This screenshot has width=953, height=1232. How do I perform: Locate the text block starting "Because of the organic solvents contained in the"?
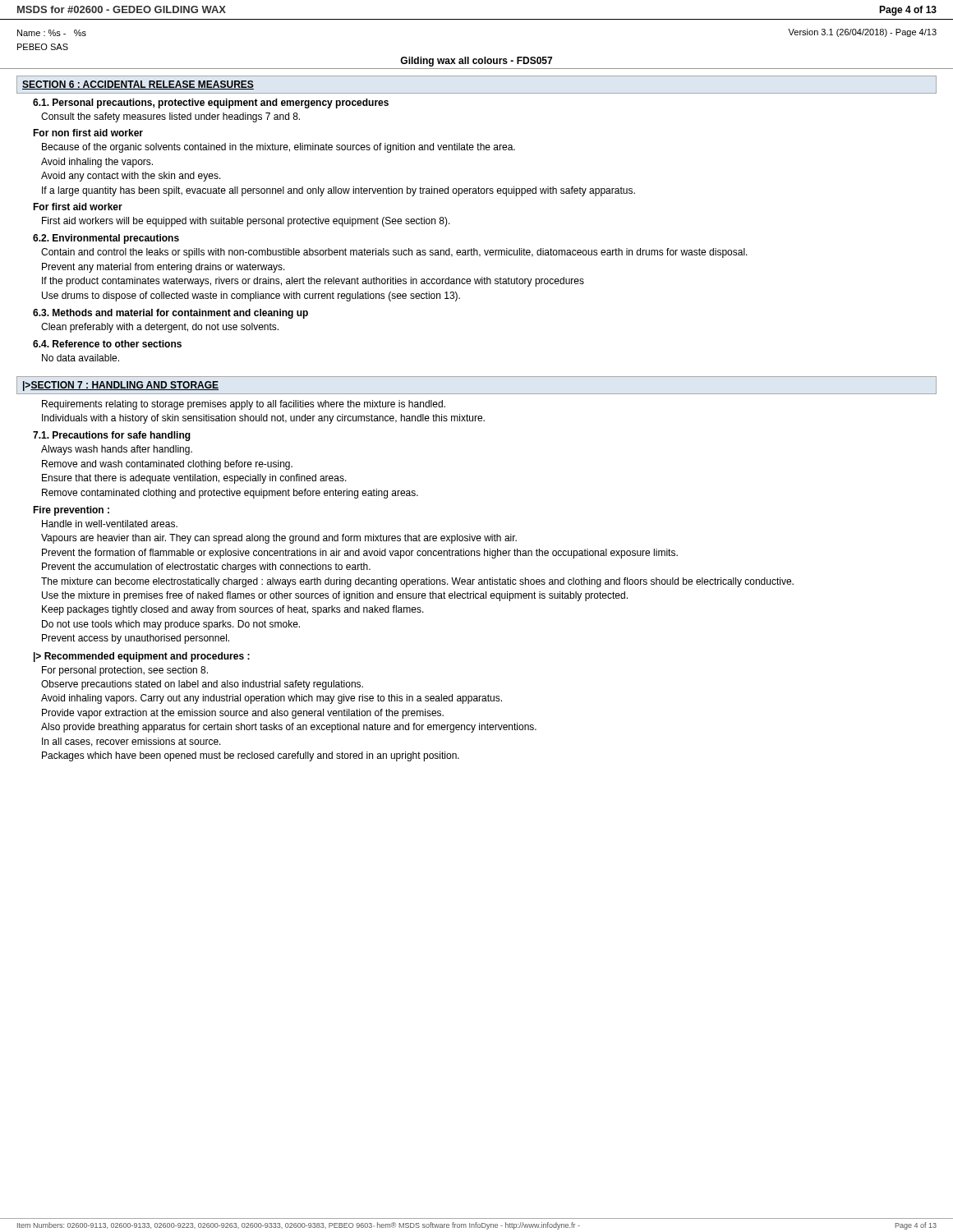tap(279, 148)
